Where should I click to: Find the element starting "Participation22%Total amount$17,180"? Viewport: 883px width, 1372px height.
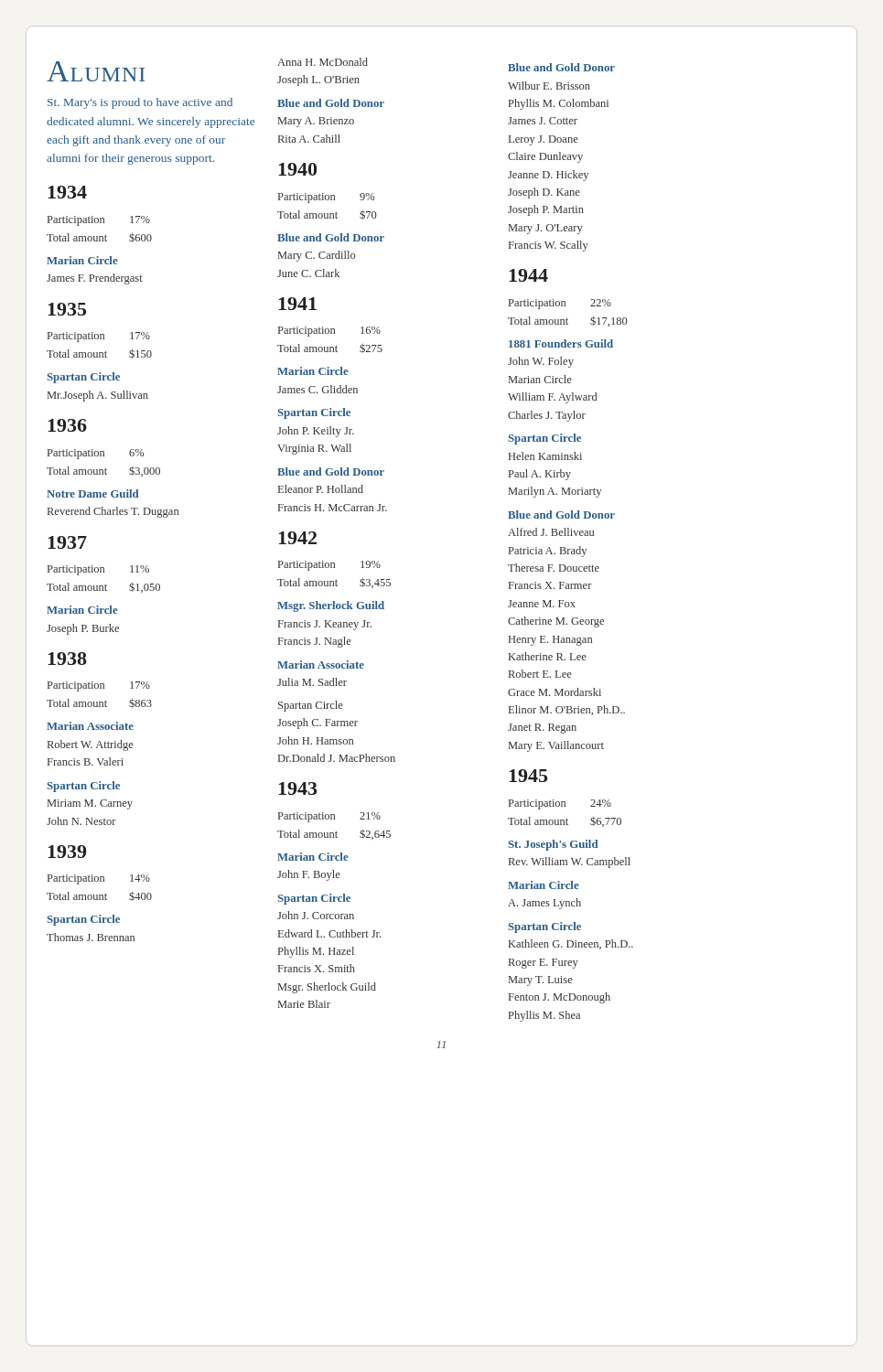(560, 304)
